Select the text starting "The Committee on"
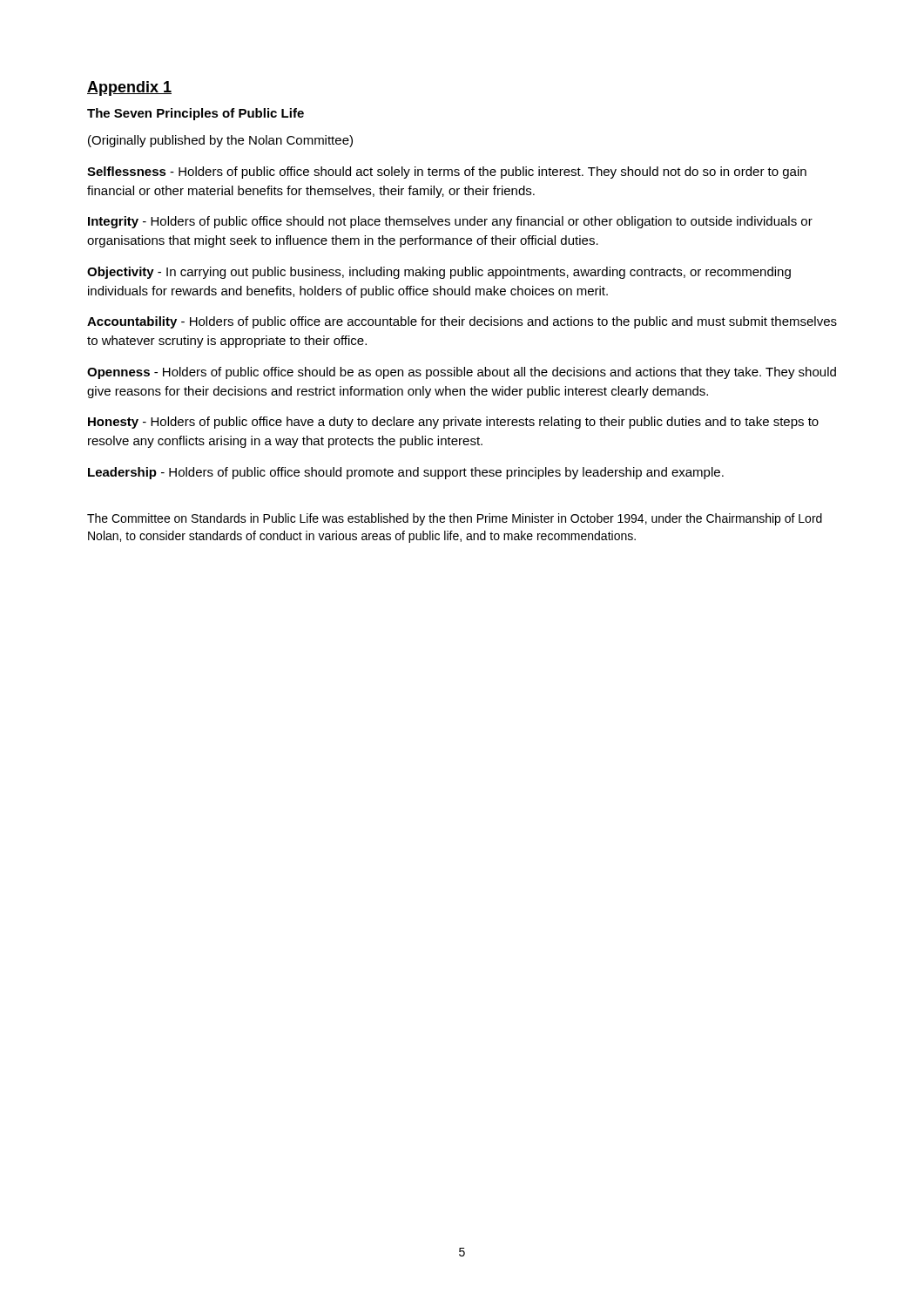 point(462,527)
